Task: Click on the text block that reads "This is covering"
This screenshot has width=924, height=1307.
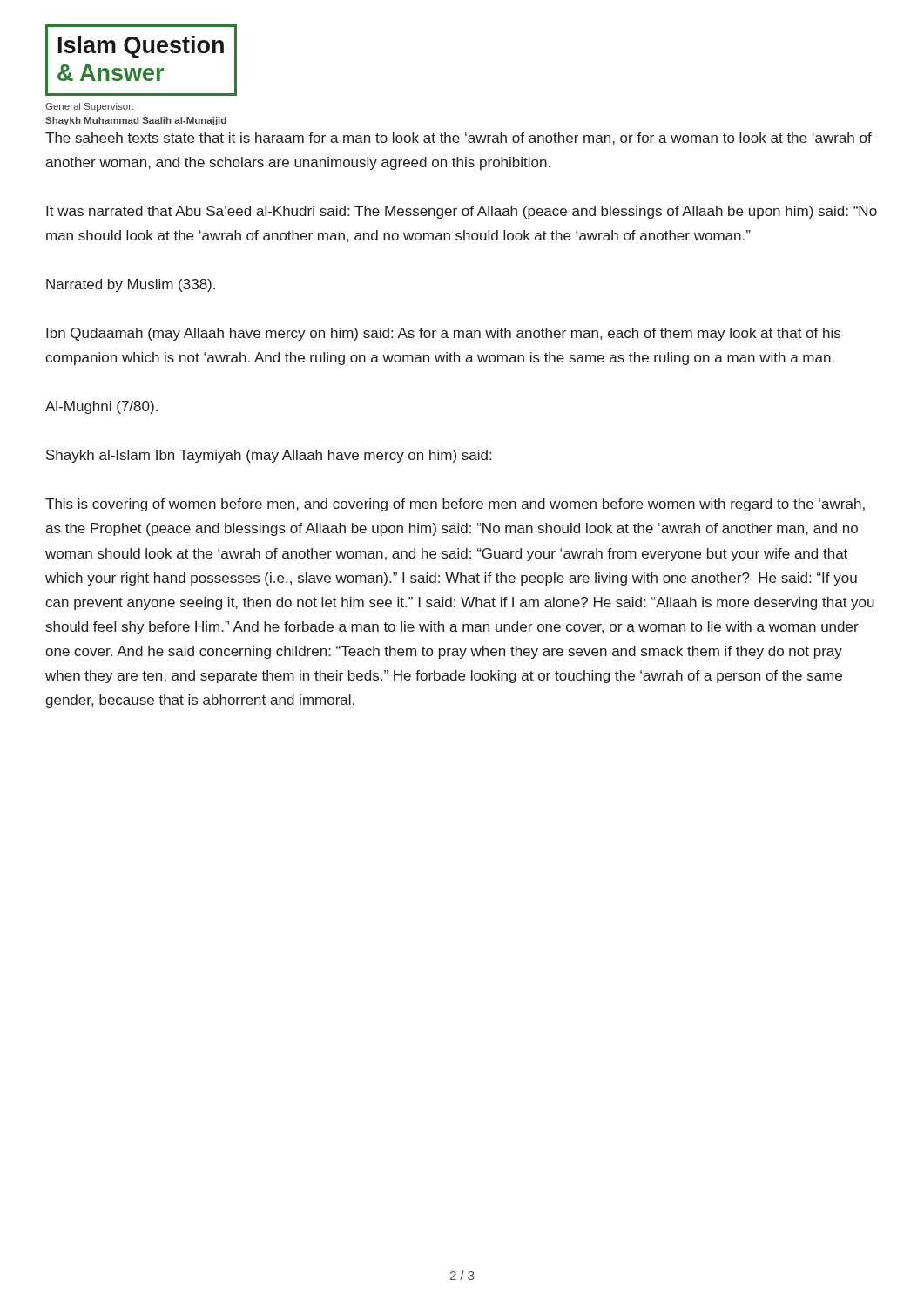Action: (x=460, y=602)
